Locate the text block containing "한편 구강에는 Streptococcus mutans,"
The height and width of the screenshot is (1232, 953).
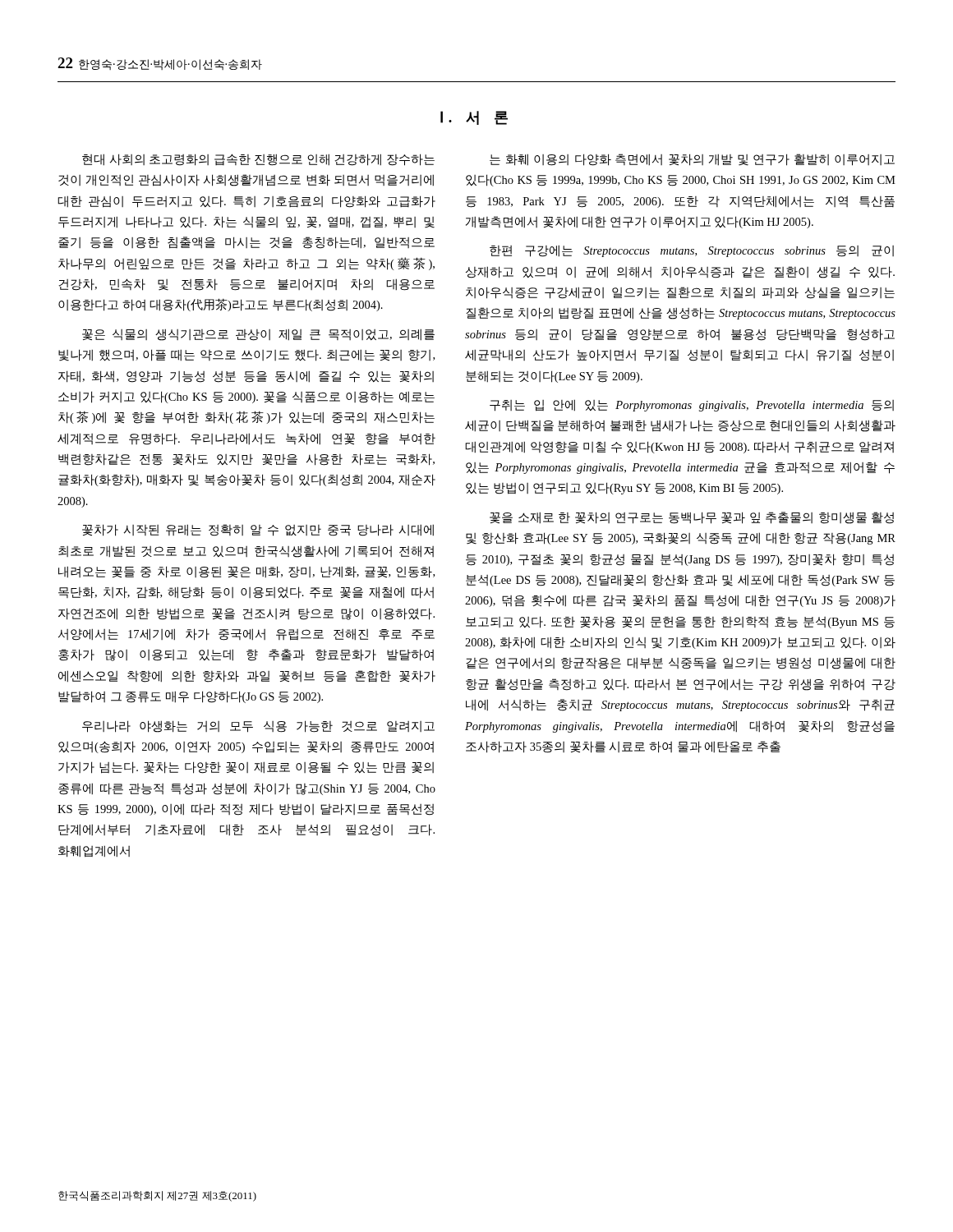[680, 314]
